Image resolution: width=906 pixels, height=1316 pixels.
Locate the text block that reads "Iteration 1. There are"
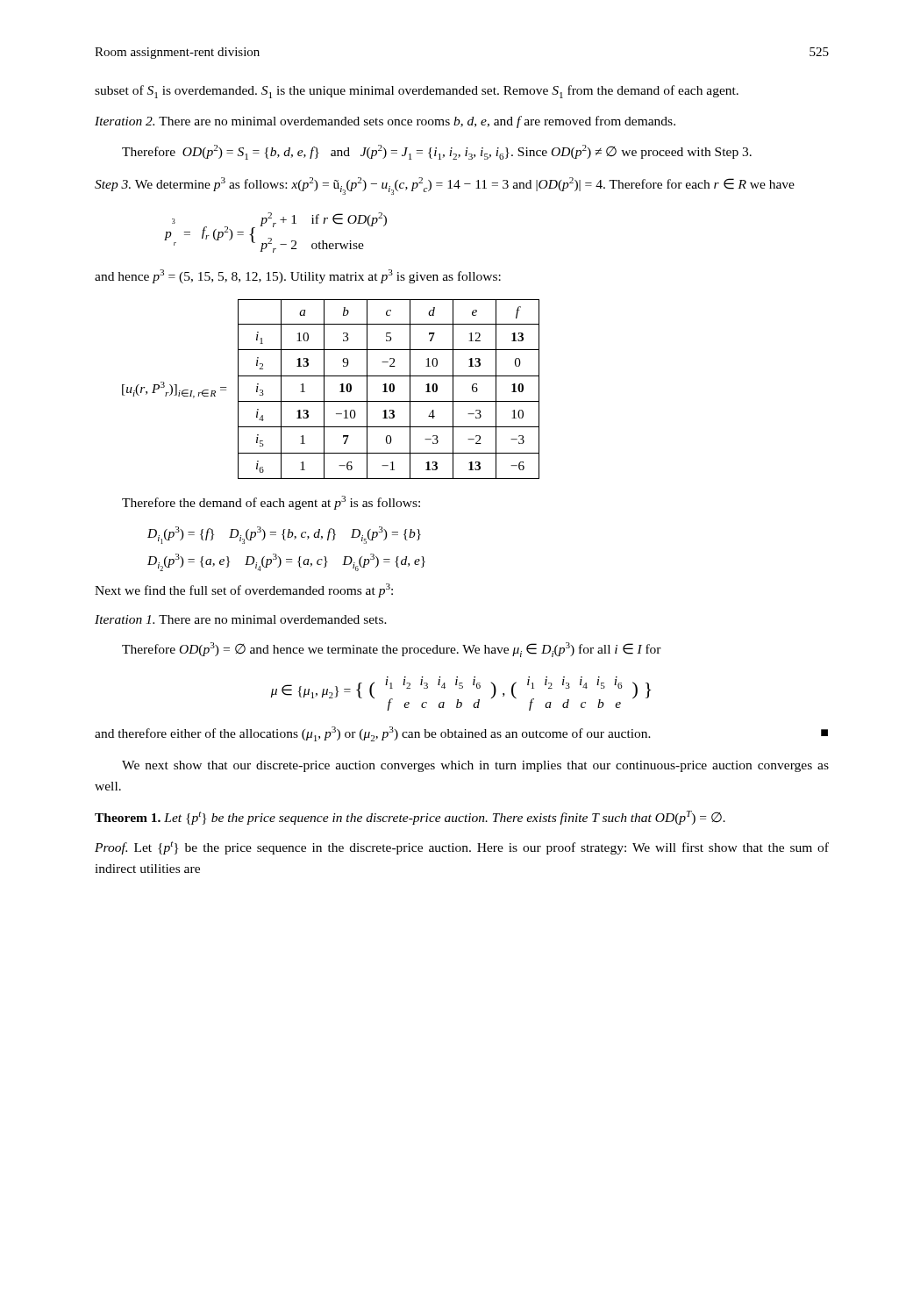click(x=241, y=619)
